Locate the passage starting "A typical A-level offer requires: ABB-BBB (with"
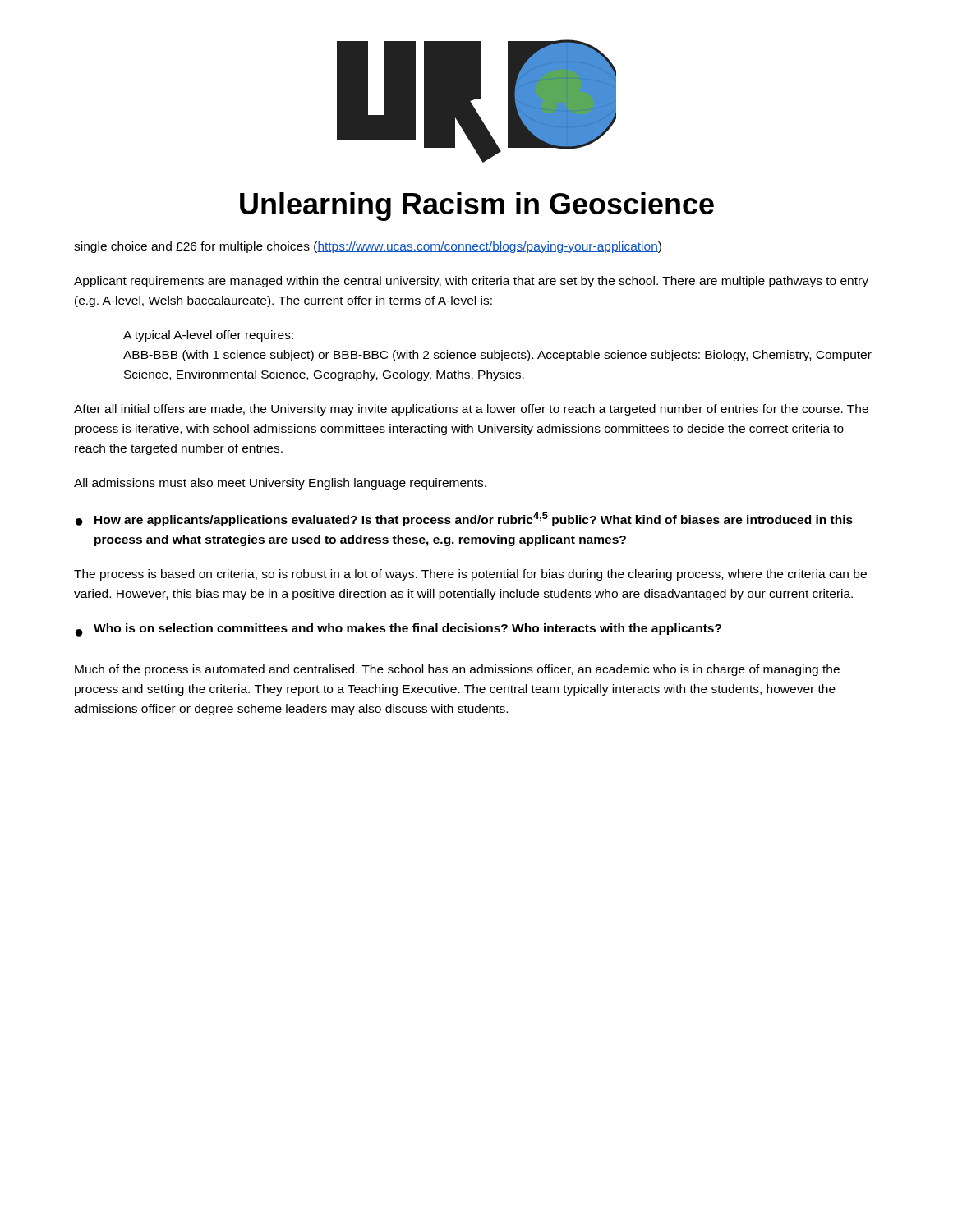 (x=497, y=354)
